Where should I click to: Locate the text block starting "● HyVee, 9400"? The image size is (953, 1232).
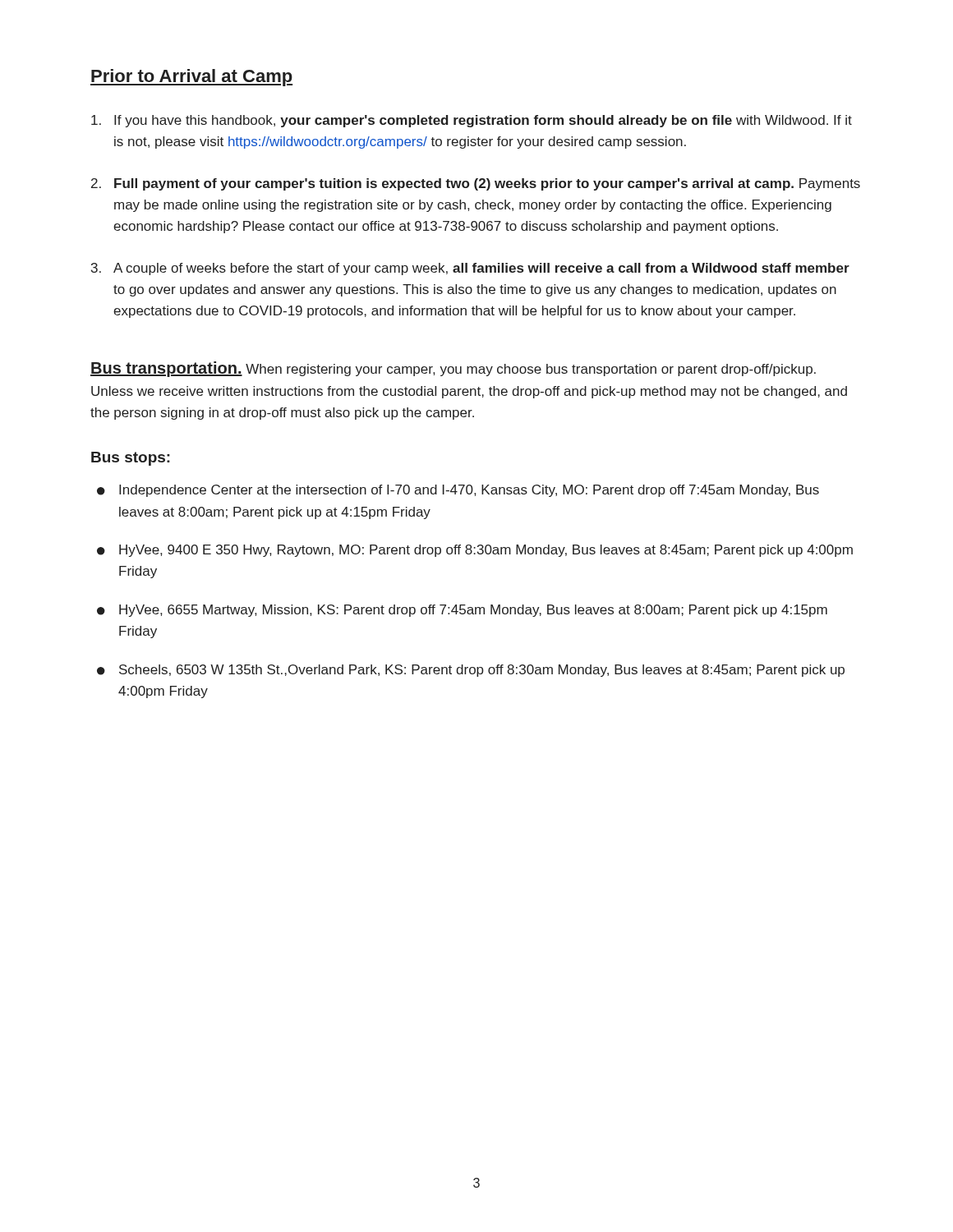[476, 561]
